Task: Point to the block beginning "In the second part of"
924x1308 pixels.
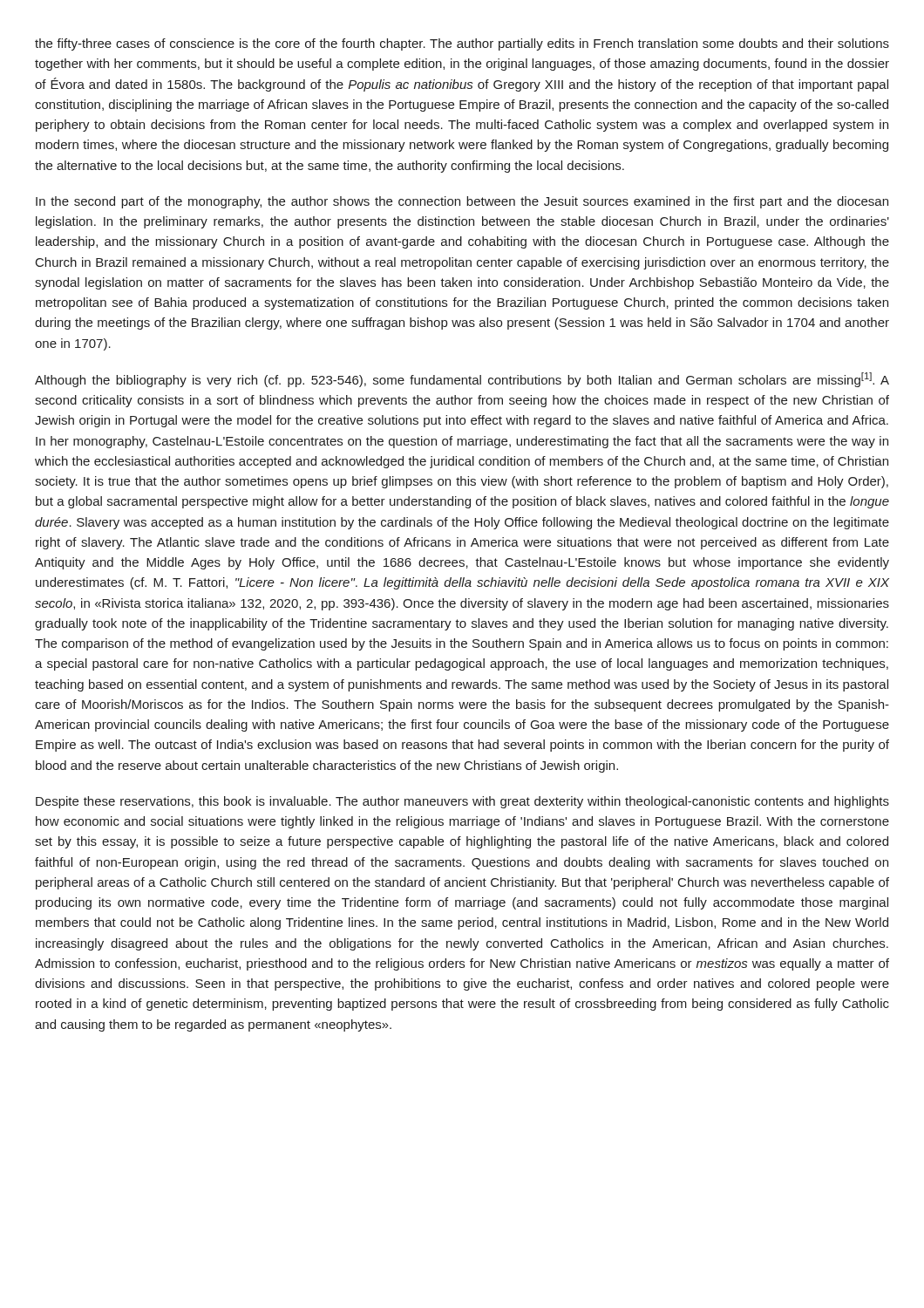Action: pyautogui.click(x=462, y=272)
